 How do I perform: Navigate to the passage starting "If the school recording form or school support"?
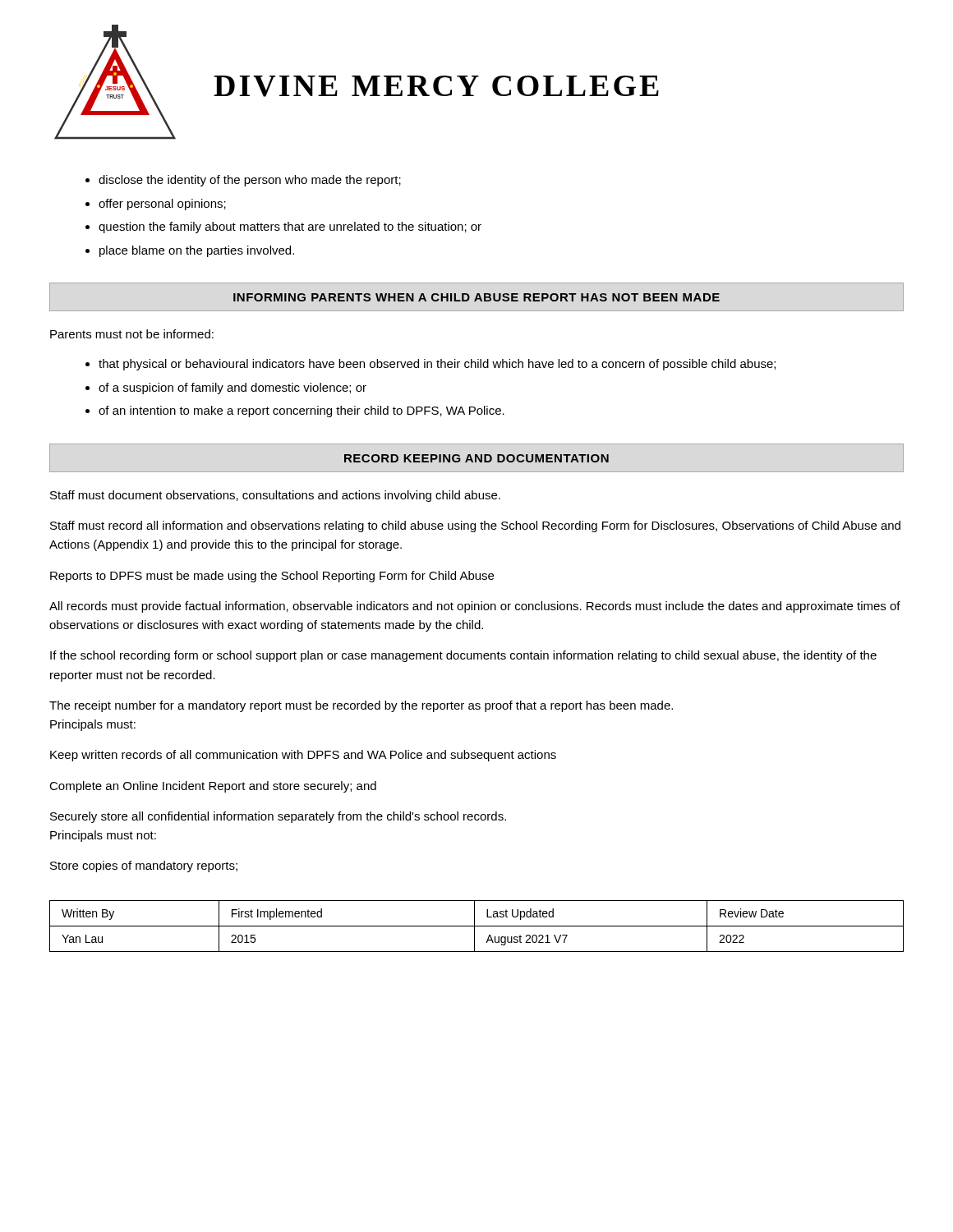463,665
